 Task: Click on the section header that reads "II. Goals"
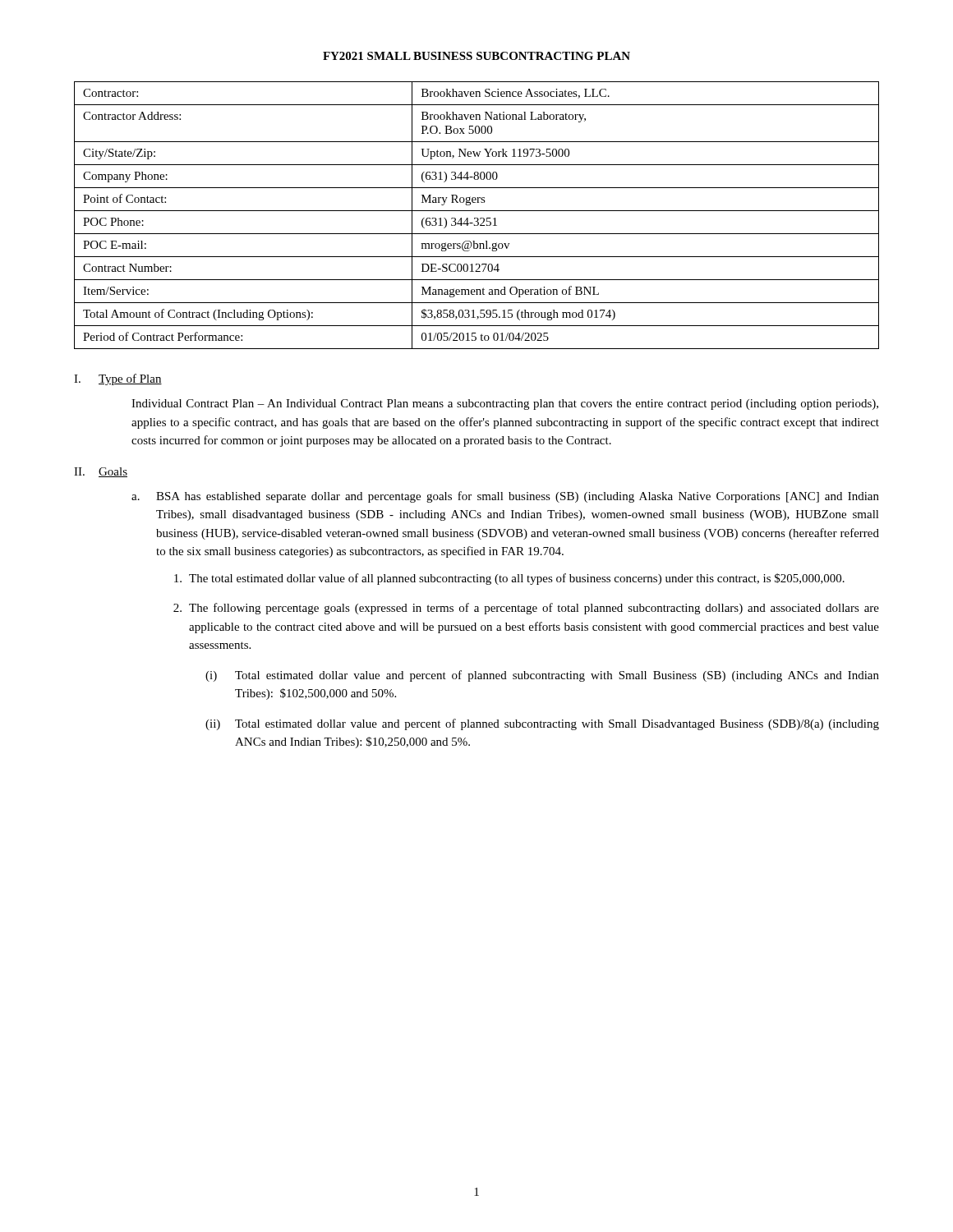(101, 471)
